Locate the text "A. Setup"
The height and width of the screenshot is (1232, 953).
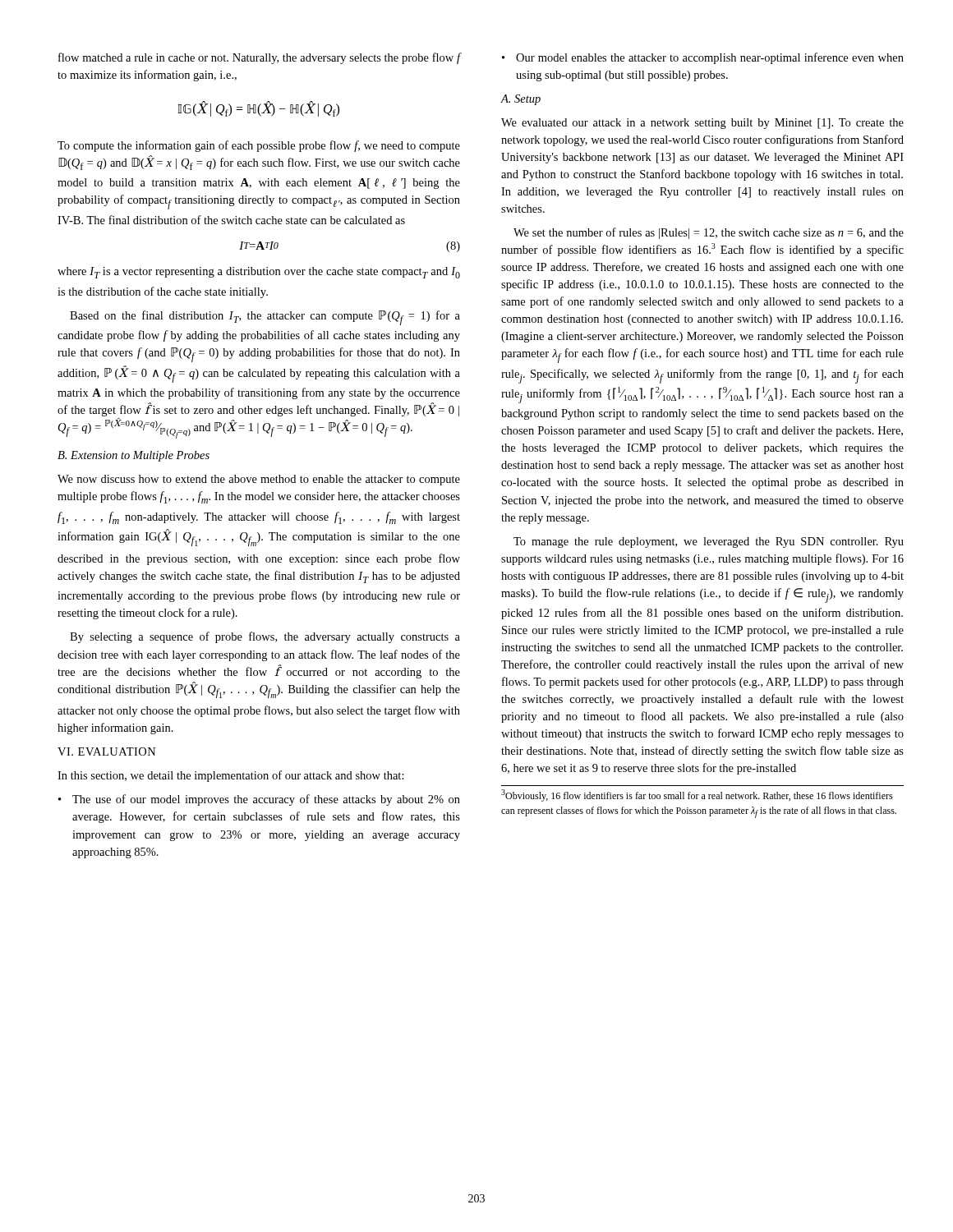click(x=521, y=100)
